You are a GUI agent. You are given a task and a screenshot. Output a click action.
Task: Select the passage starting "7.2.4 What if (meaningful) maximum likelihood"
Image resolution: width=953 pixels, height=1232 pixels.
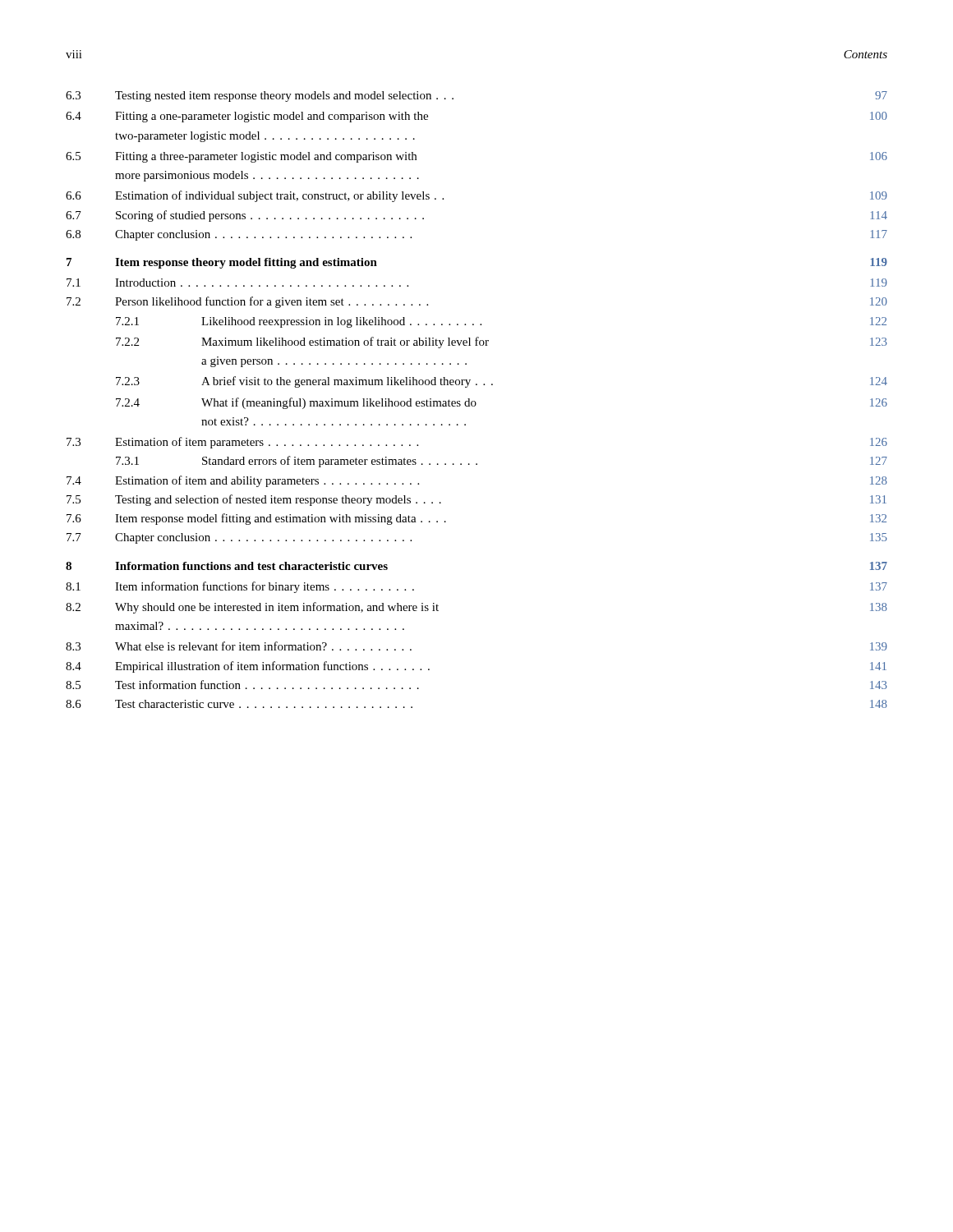click(476, 412)
